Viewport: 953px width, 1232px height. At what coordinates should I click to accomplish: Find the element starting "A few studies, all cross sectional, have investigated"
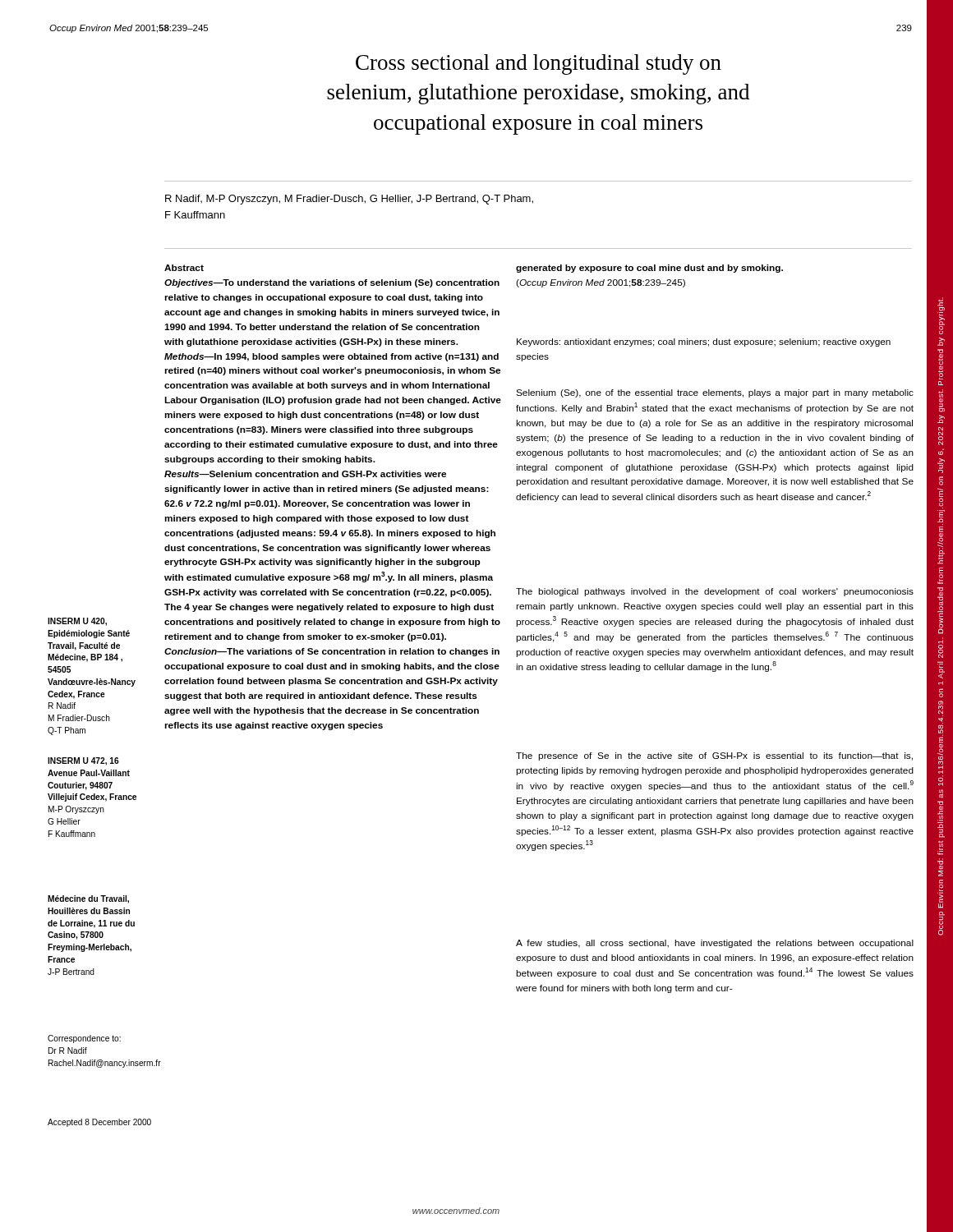click(x=715, y=965)
